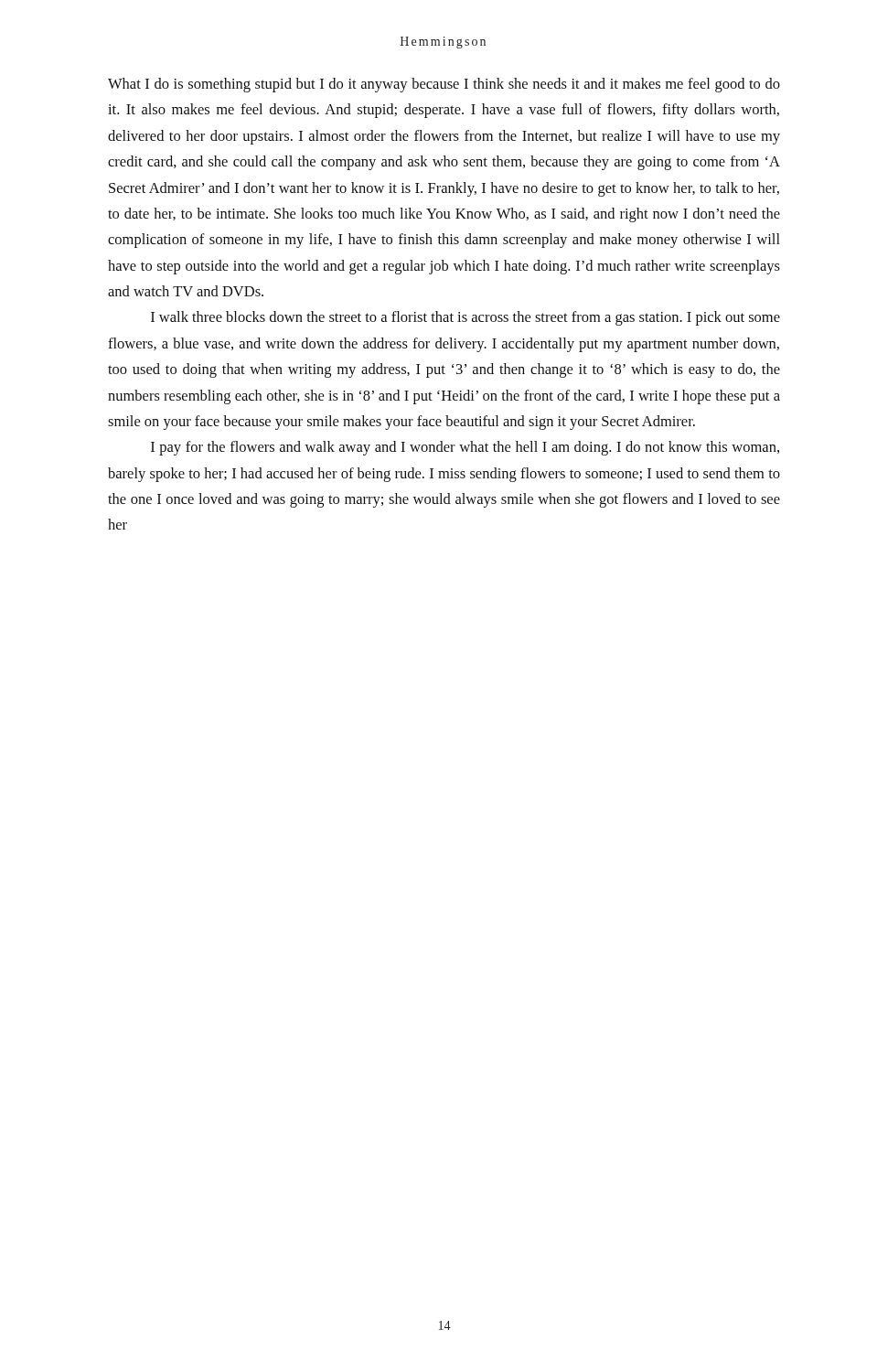Select the text block with the text "What I do"
888x1372 pixels.
coord(444,188)
